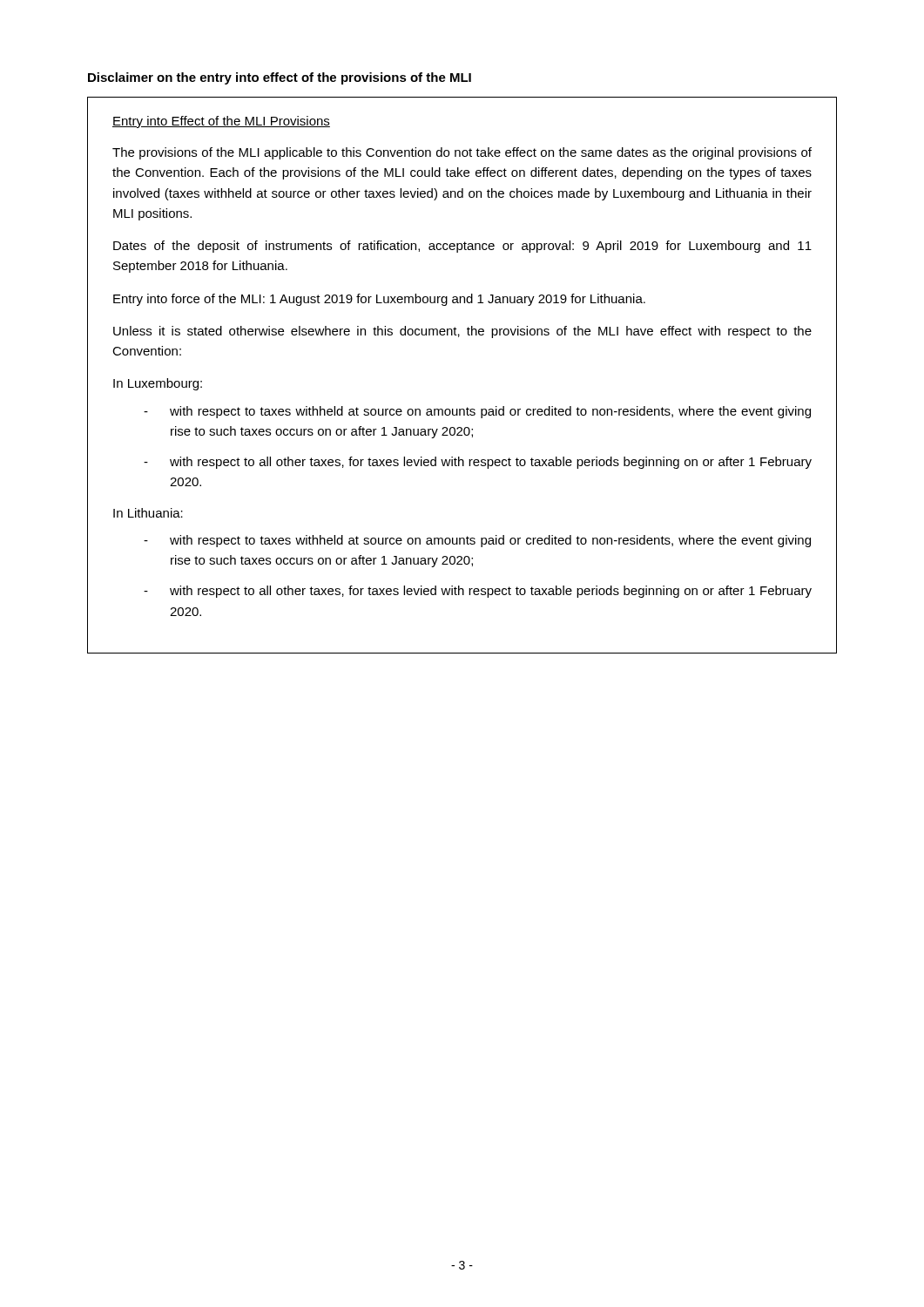Screen dimensions: 1307x924
Task: Select the block starting "Entry into force"
Action: click(x=379, y=298)
